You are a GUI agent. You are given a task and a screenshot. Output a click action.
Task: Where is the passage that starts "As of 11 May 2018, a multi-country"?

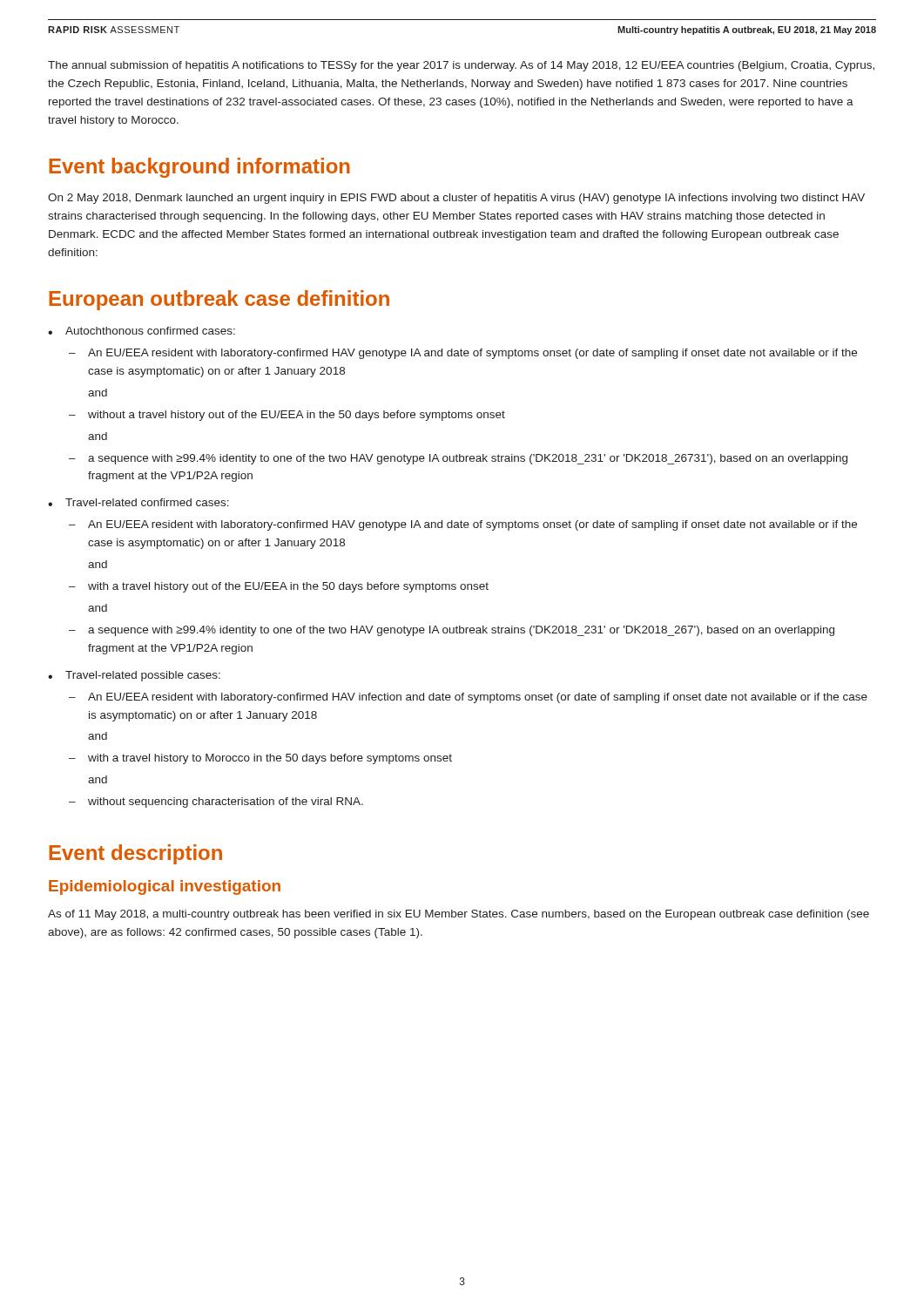[459, 922]
